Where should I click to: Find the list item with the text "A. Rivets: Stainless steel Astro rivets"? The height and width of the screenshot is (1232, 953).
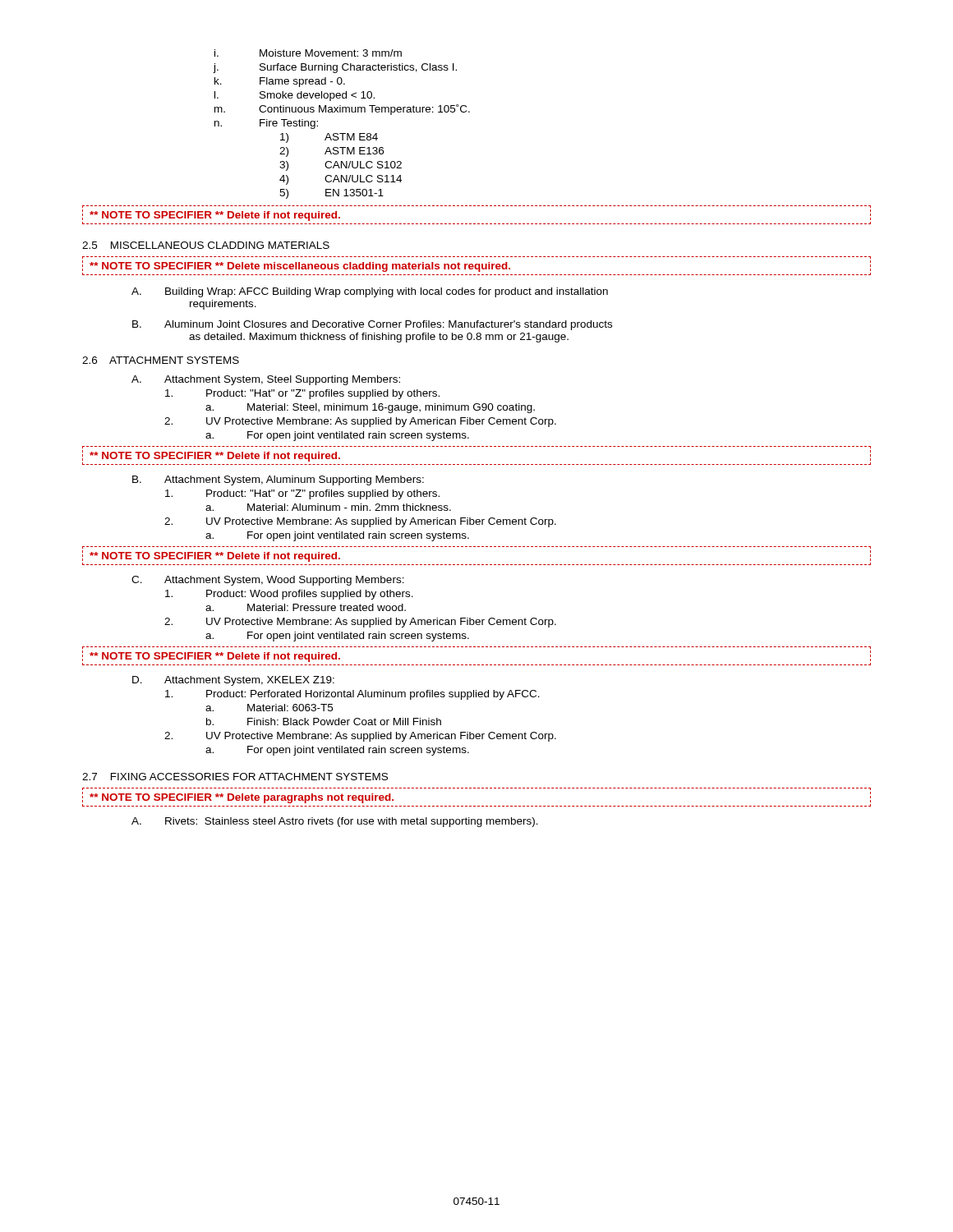coord(501,821)
